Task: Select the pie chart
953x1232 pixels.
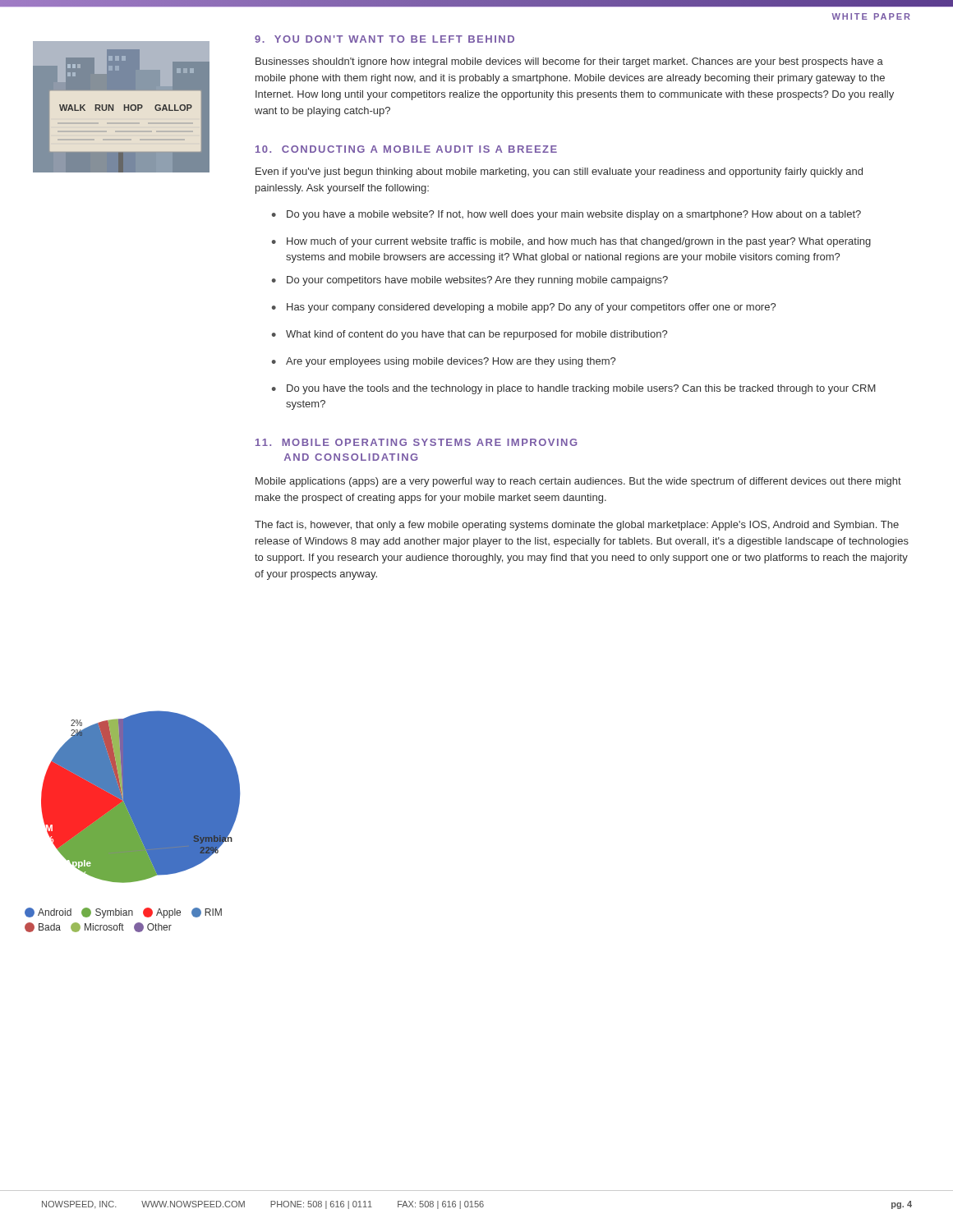Action: [136, 820]
